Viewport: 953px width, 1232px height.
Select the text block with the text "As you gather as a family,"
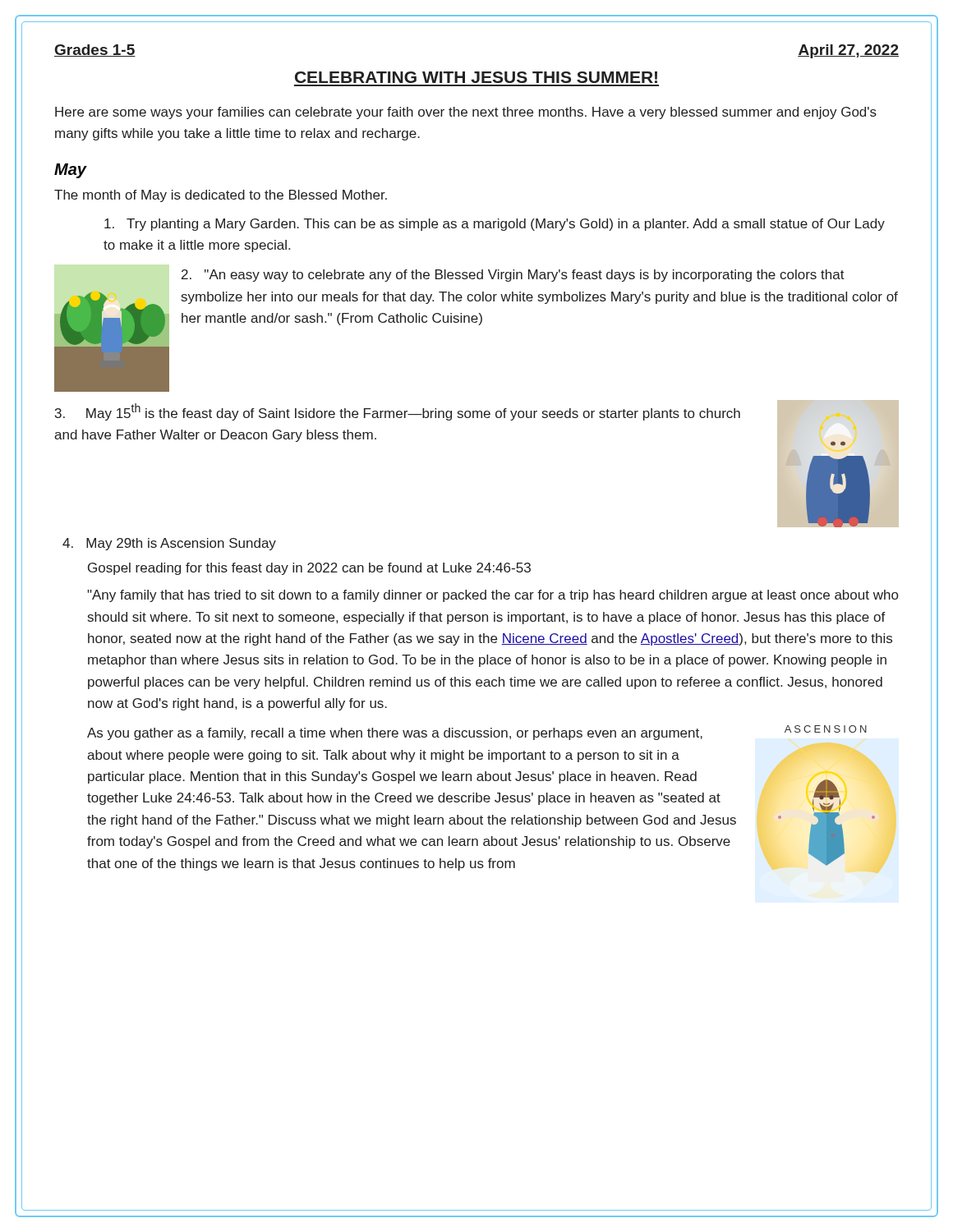point(412,798)
